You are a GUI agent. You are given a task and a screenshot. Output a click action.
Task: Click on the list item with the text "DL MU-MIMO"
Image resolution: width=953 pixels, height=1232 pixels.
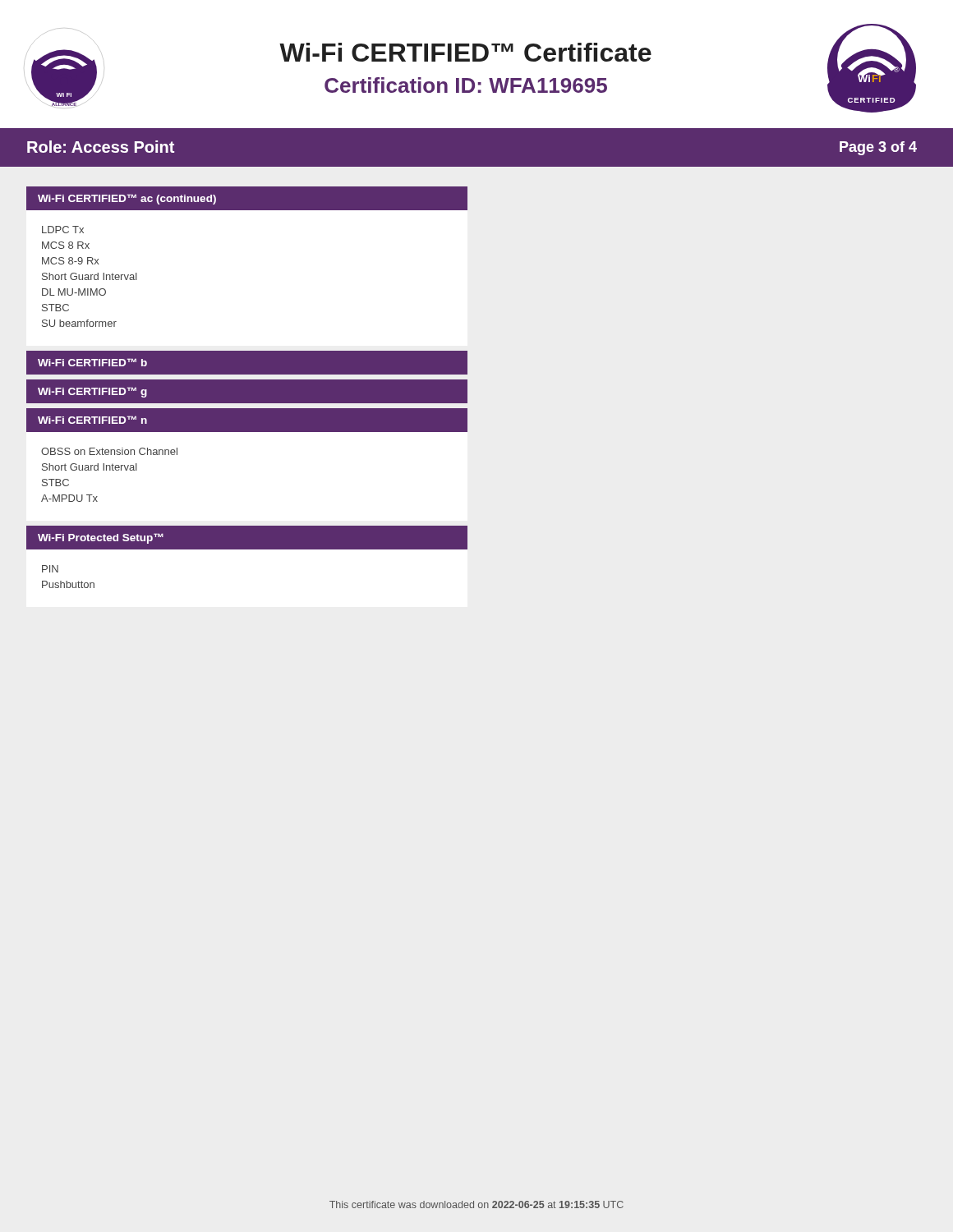pos(74,292)
